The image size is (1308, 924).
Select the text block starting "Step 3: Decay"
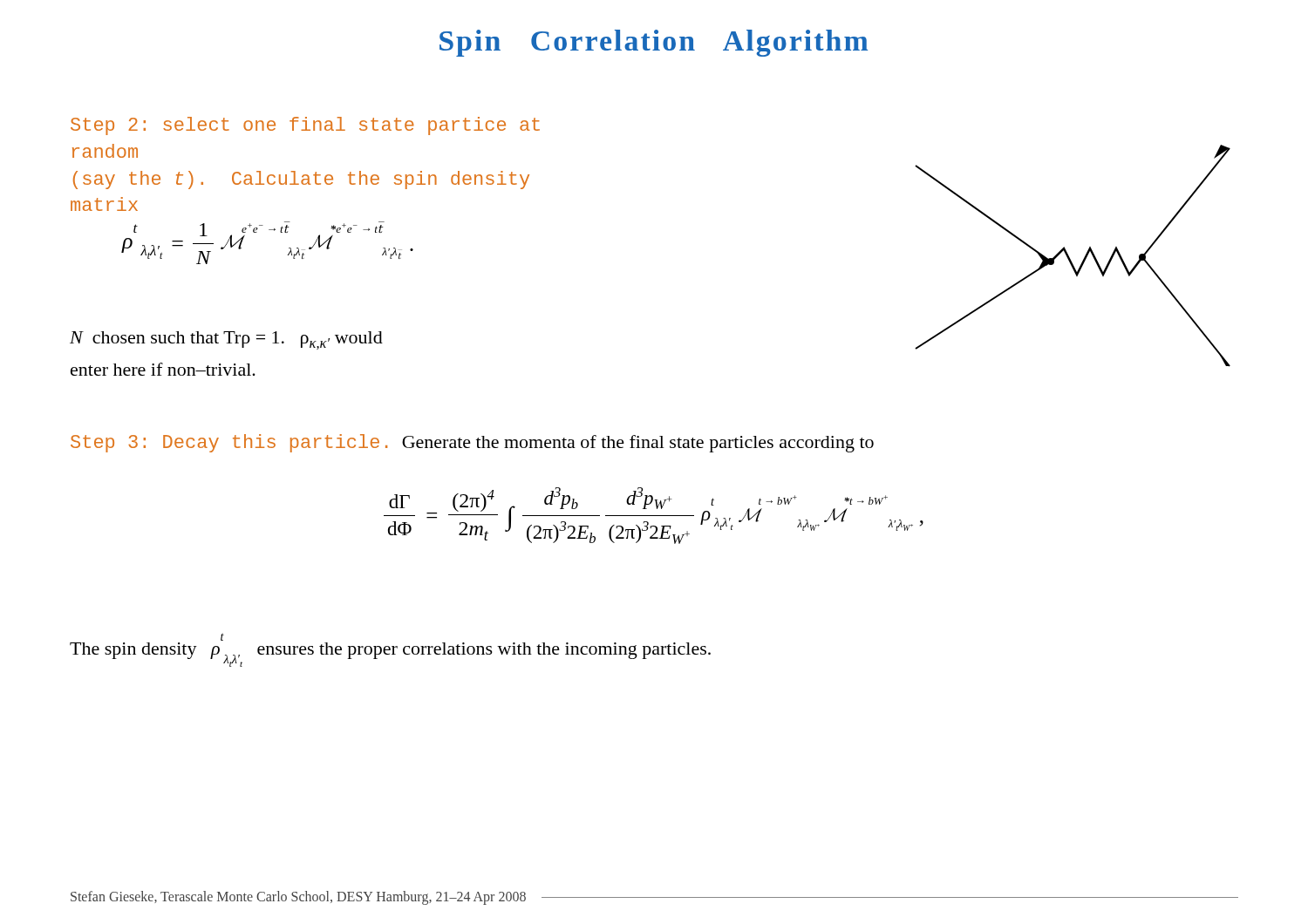click(x=472, y=442)
